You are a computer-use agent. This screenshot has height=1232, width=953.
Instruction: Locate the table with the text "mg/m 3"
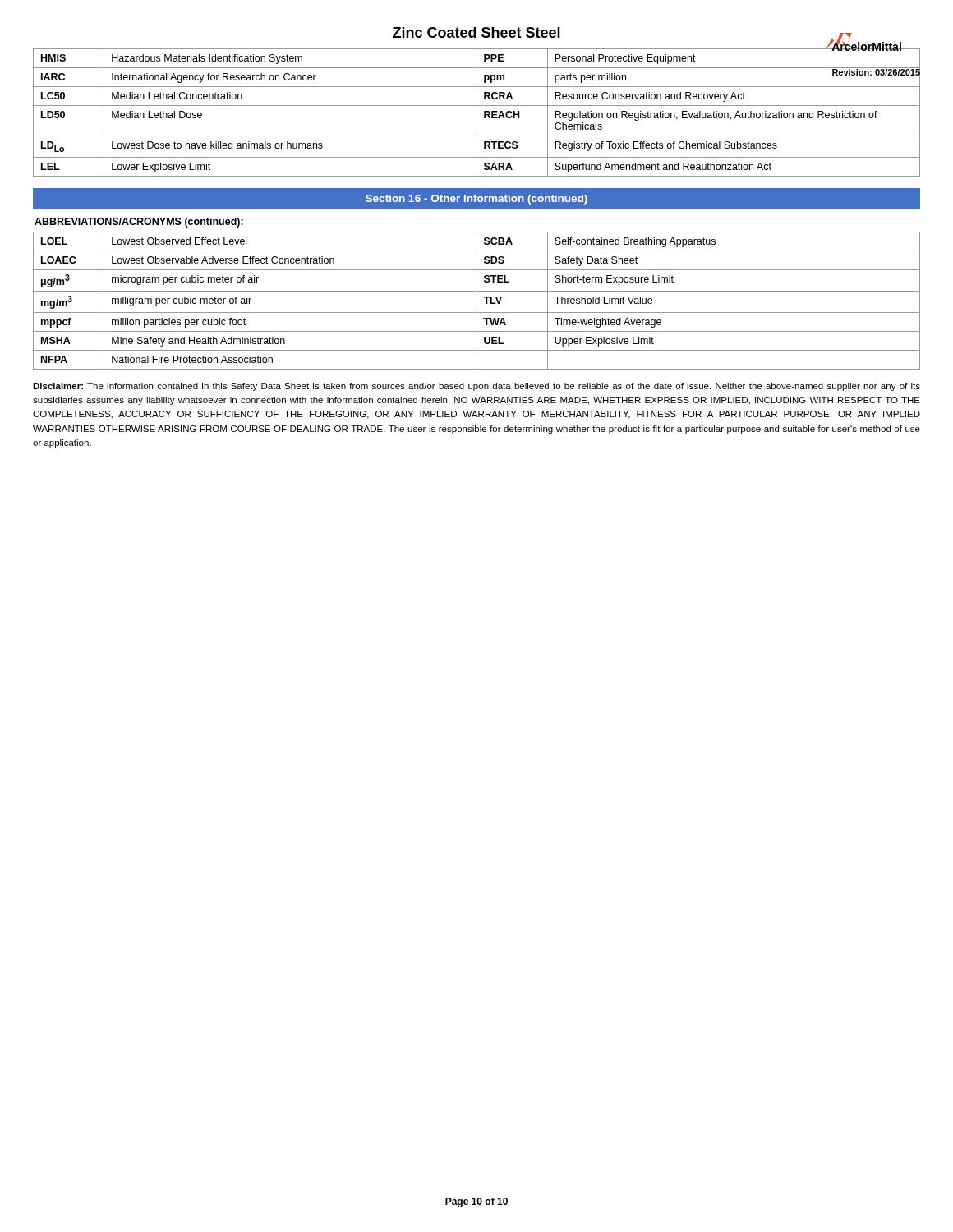pyautogui.click(x=476, y=300)
